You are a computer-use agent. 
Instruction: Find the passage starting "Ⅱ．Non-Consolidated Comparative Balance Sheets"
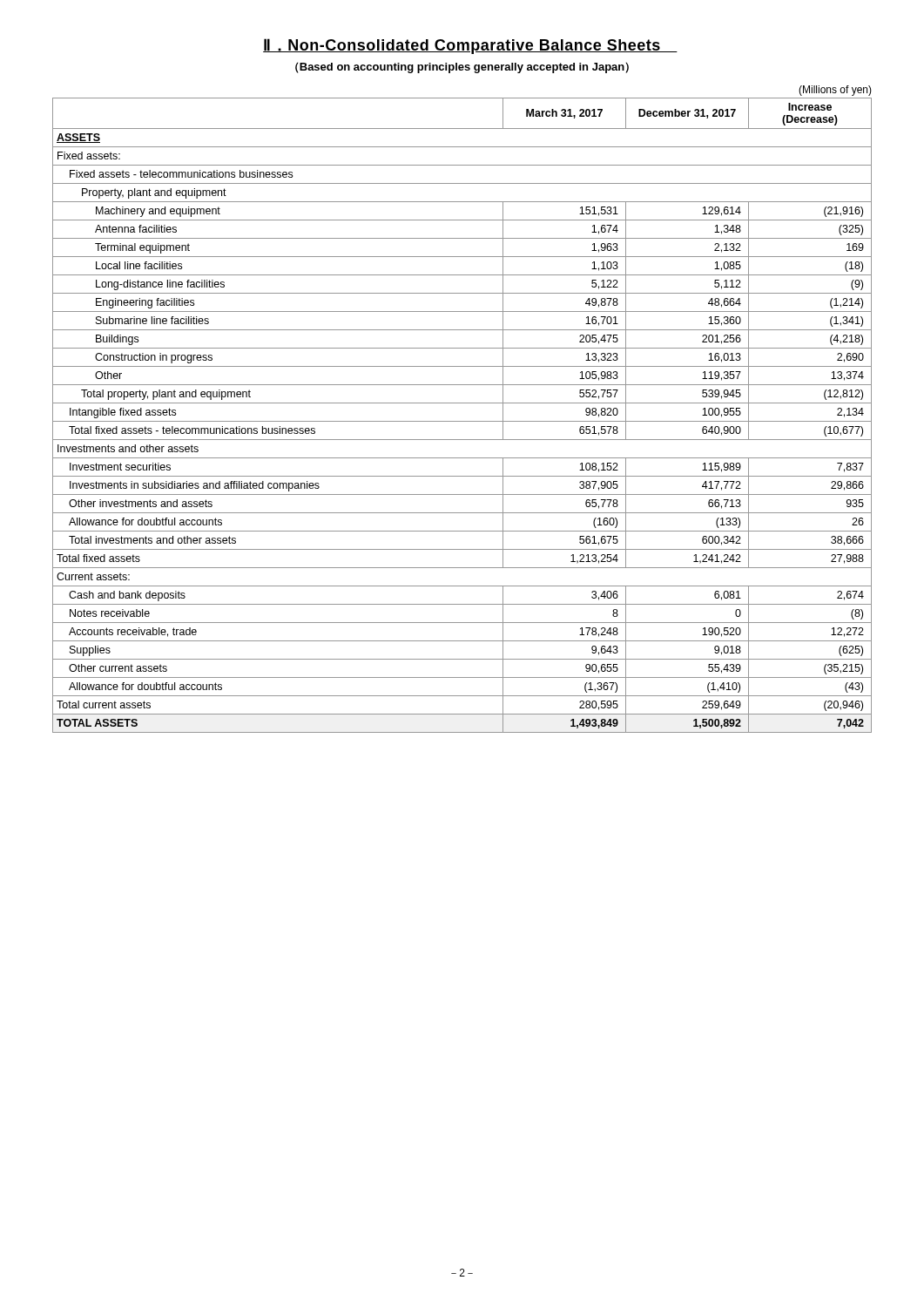click(x=470, y=45)
